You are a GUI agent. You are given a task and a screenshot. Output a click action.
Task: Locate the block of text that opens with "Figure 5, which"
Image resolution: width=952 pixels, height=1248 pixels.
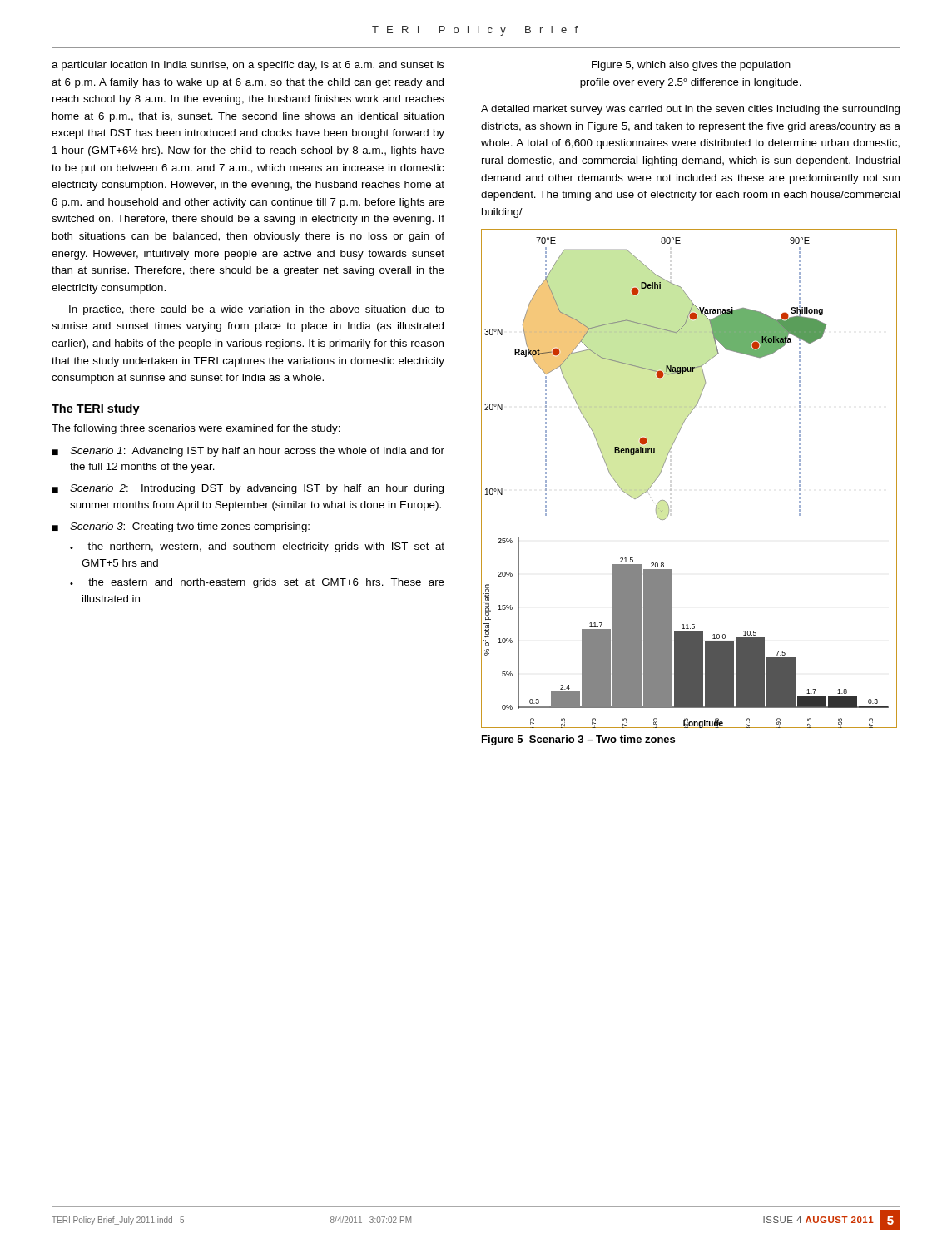691,73
